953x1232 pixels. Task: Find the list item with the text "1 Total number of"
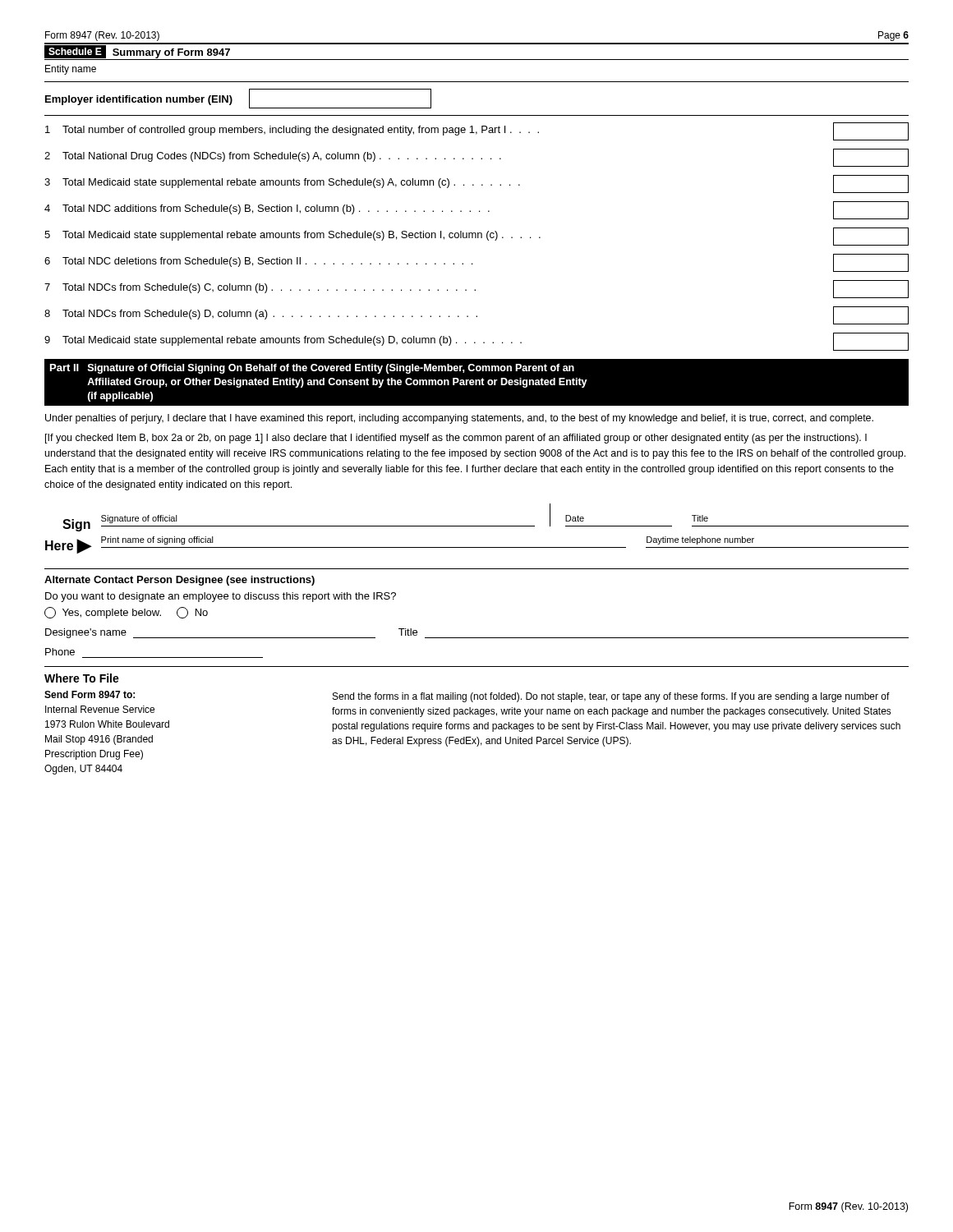pos(476,131)
